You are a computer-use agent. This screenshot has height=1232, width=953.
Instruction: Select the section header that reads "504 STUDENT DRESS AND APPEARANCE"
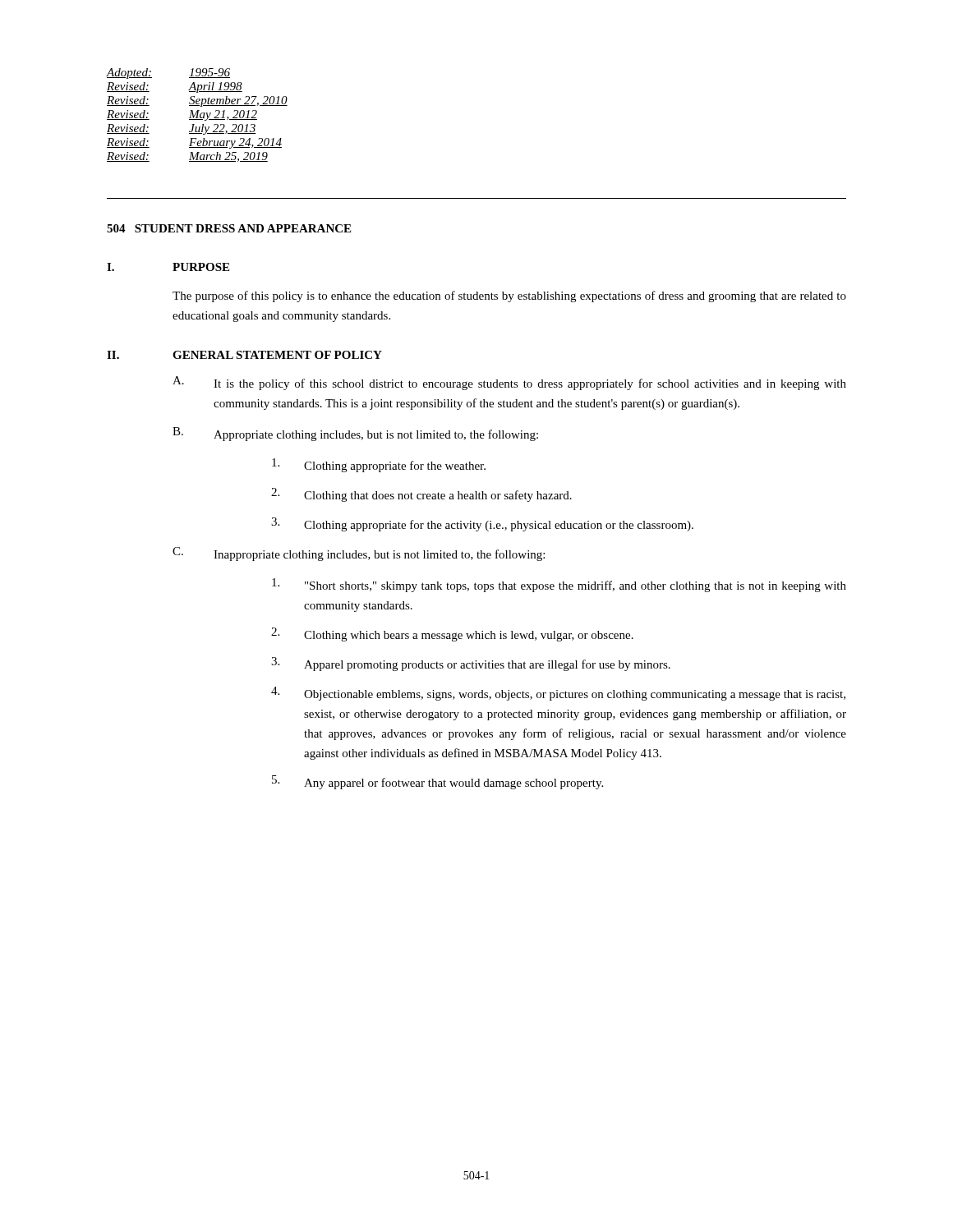pyautogui.click(x=229, y=228)
